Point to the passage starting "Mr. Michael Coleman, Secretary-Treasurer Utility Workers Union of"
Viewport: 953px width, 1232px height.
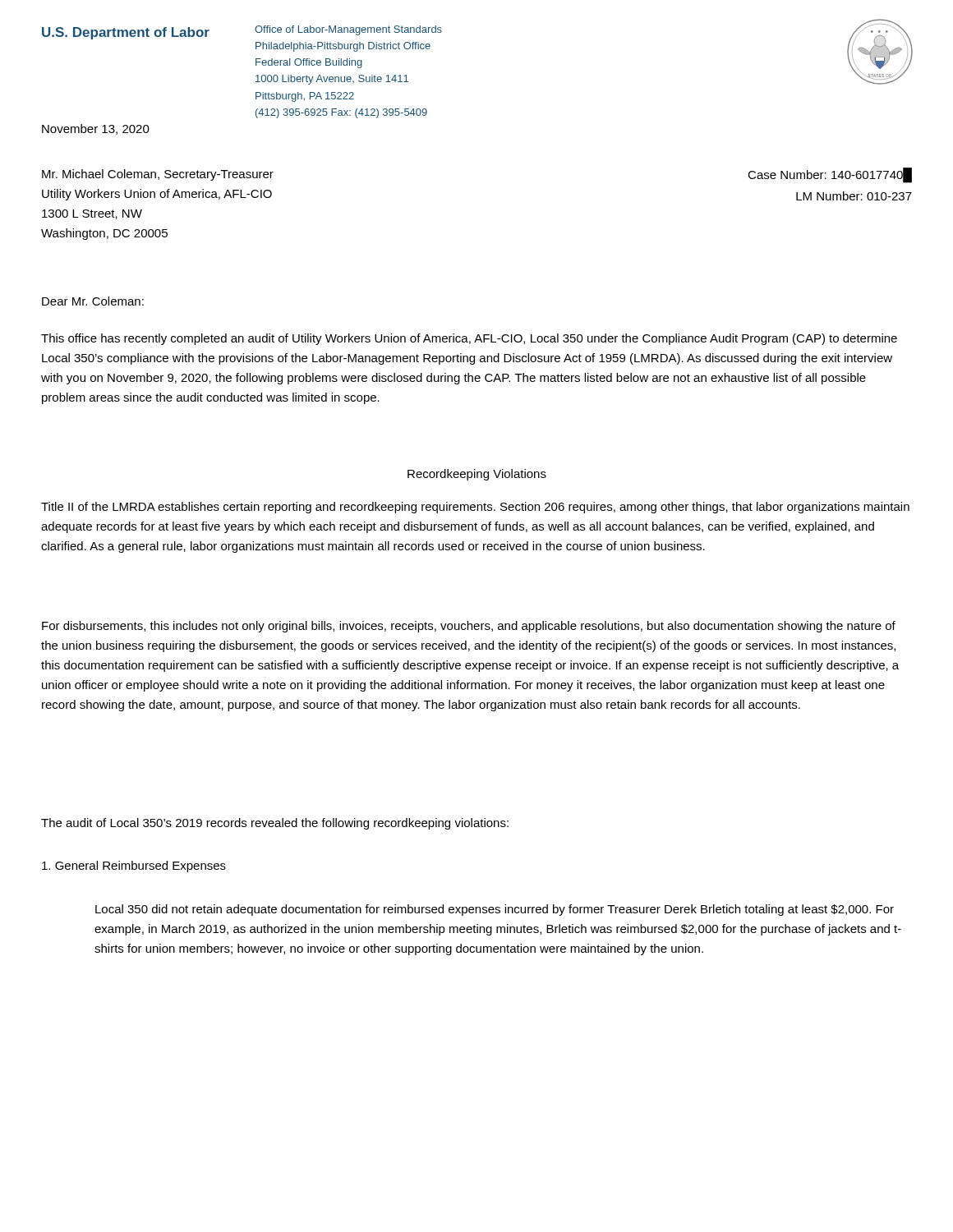point(157,203)
